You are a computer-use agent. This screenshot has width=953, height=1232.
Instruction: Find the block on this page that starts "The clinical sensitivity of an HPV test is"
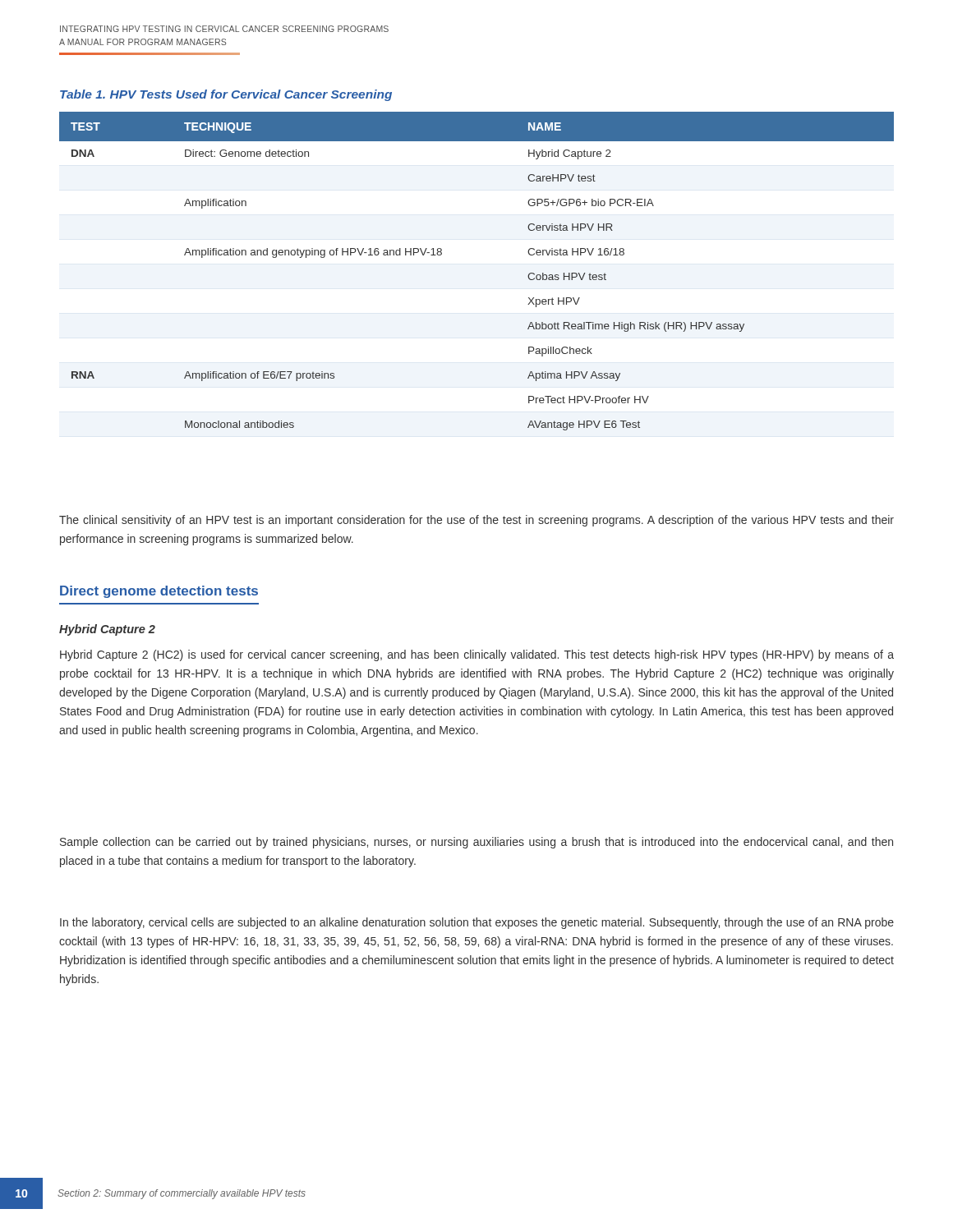(476, 529)
